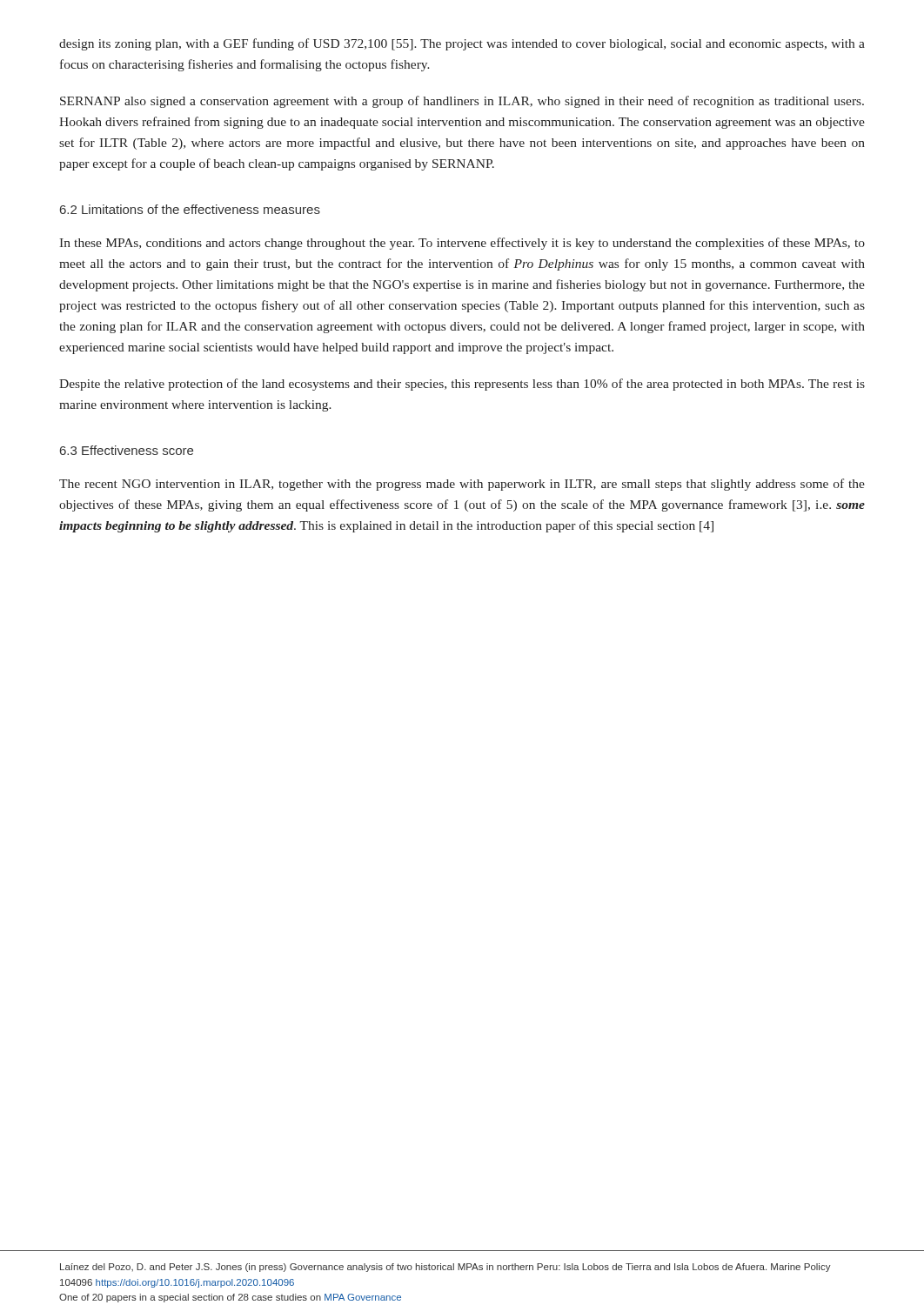This screenshot has height=1305, width=924.
Task: Point to the element starting "SERNANP also signed a conservation"
Action: (462, 132)
